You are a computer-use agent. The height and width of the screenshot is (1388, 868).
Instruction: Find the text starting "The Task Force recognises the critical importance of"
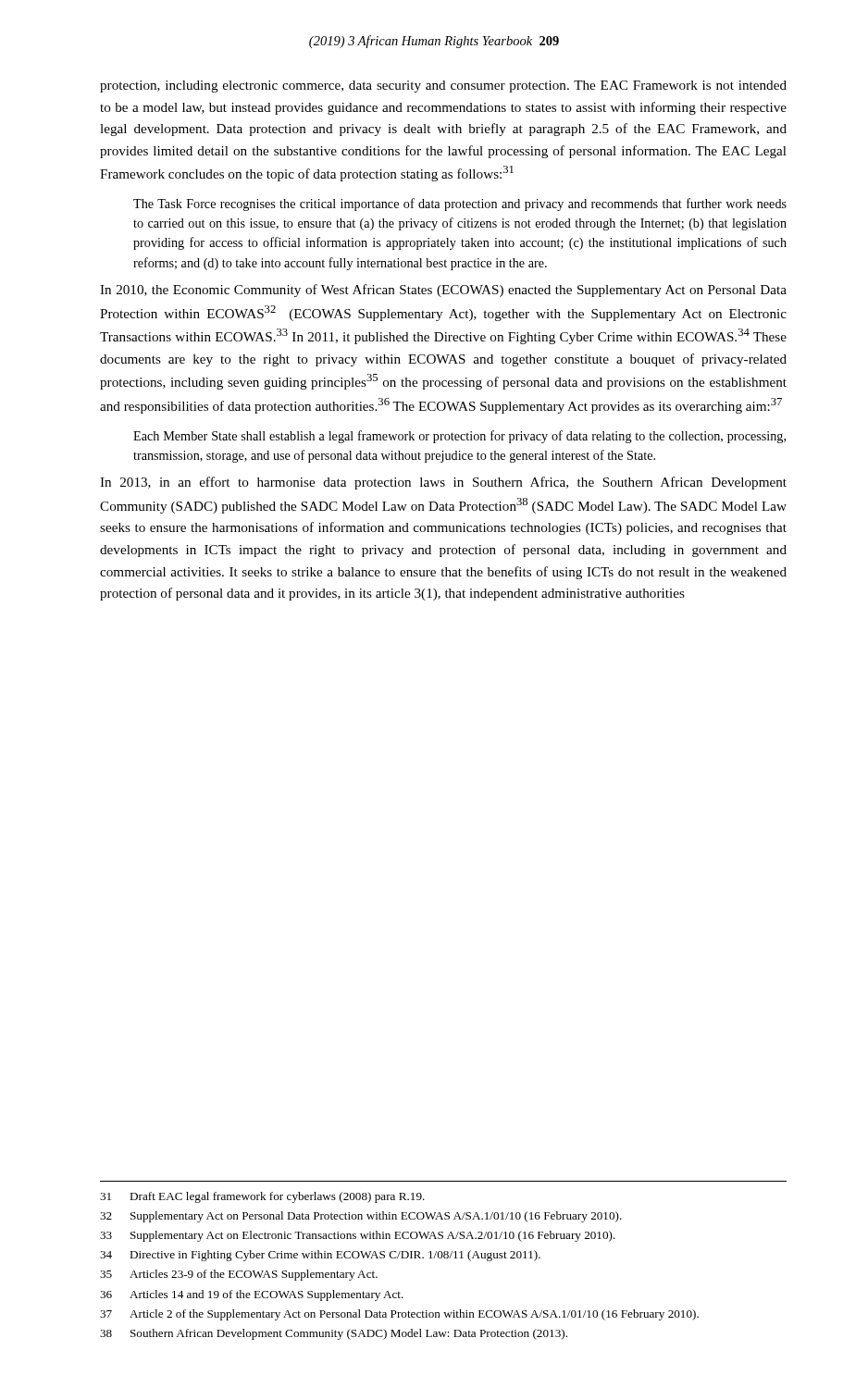point(460,233)
